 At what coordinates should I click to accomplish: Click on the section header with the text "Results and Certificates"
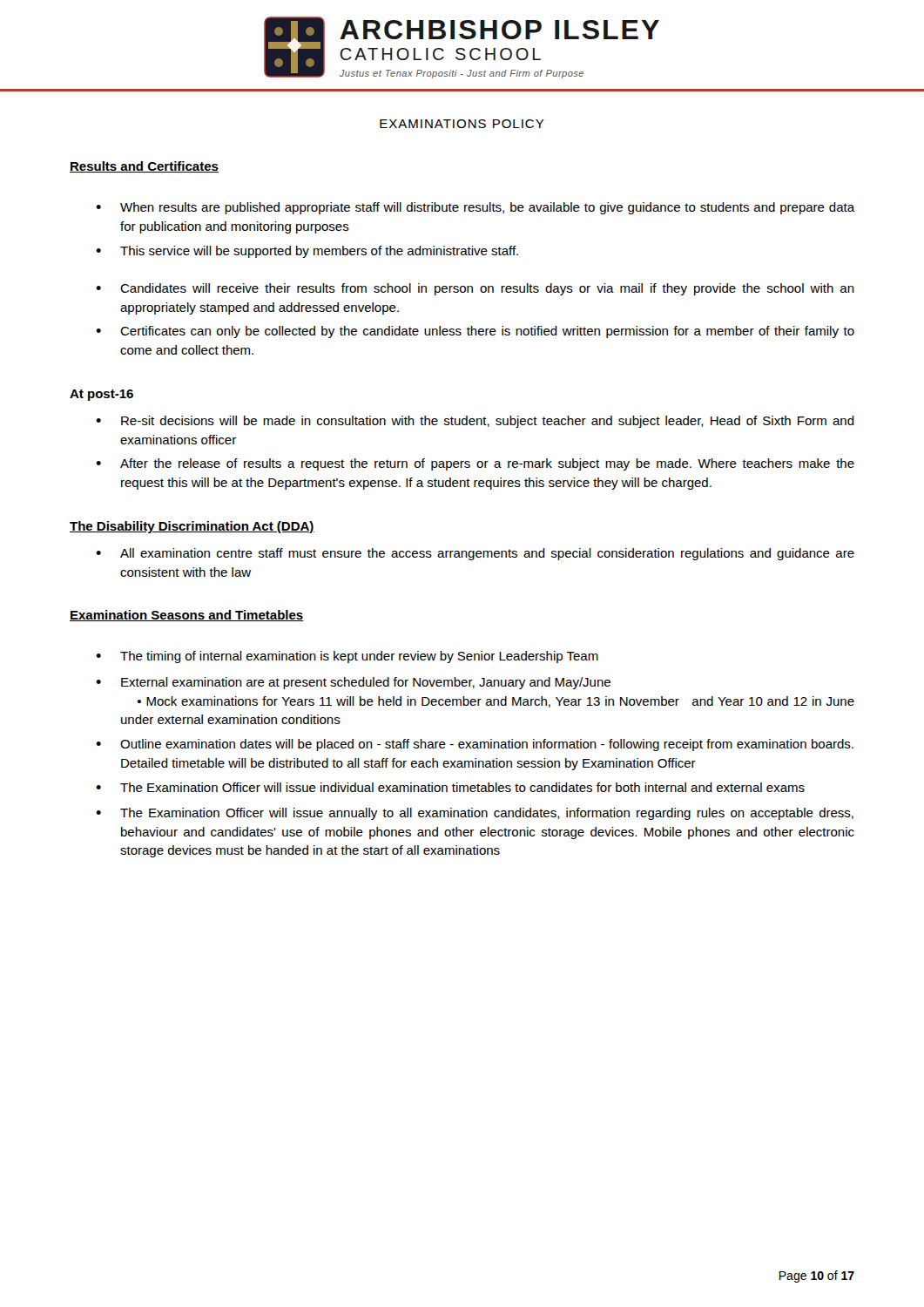pyautogui.click(x=144, y=166)
